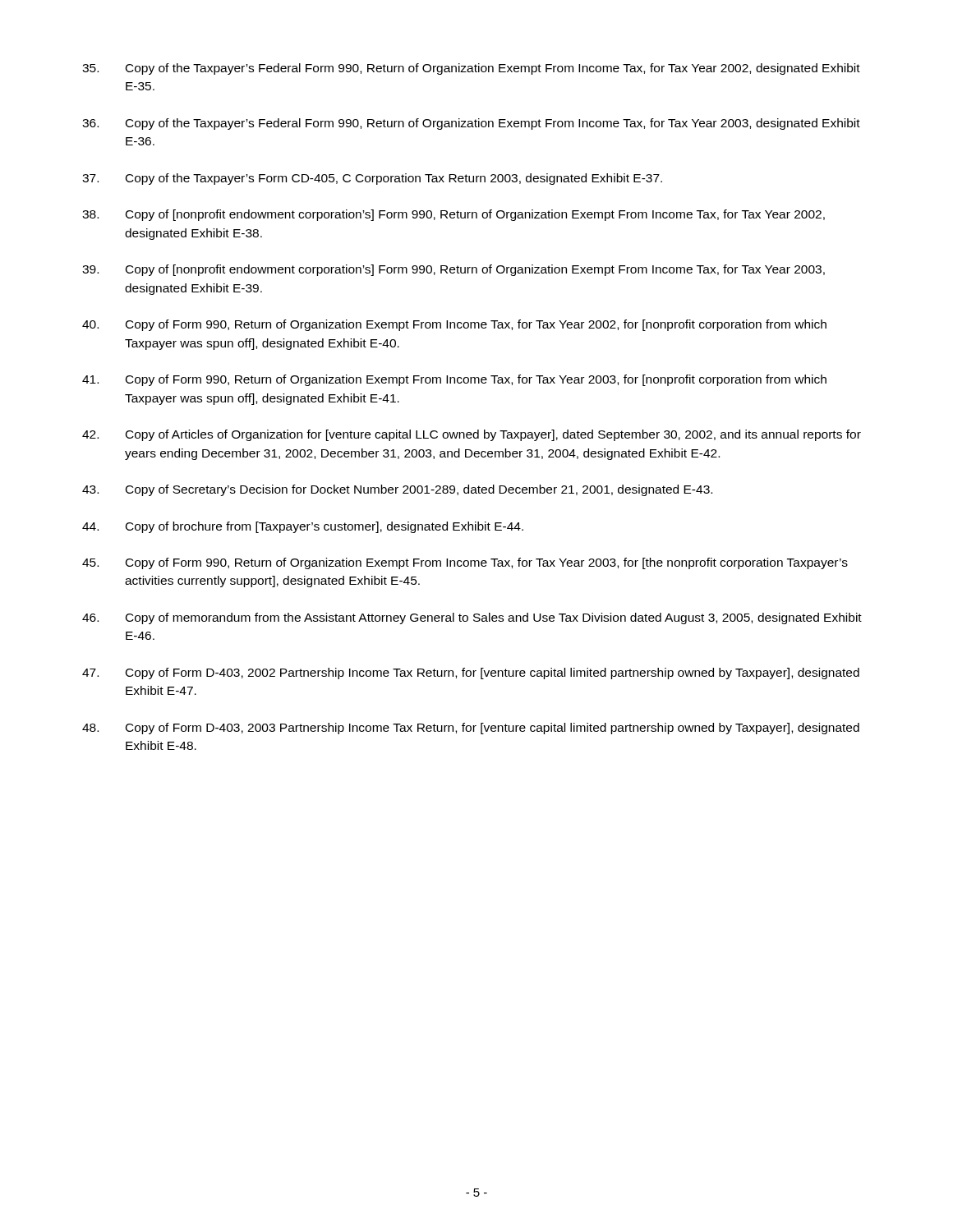Locate the list item that reads "37. Copy of the Taxpayer’s Form"

[476, 178]
